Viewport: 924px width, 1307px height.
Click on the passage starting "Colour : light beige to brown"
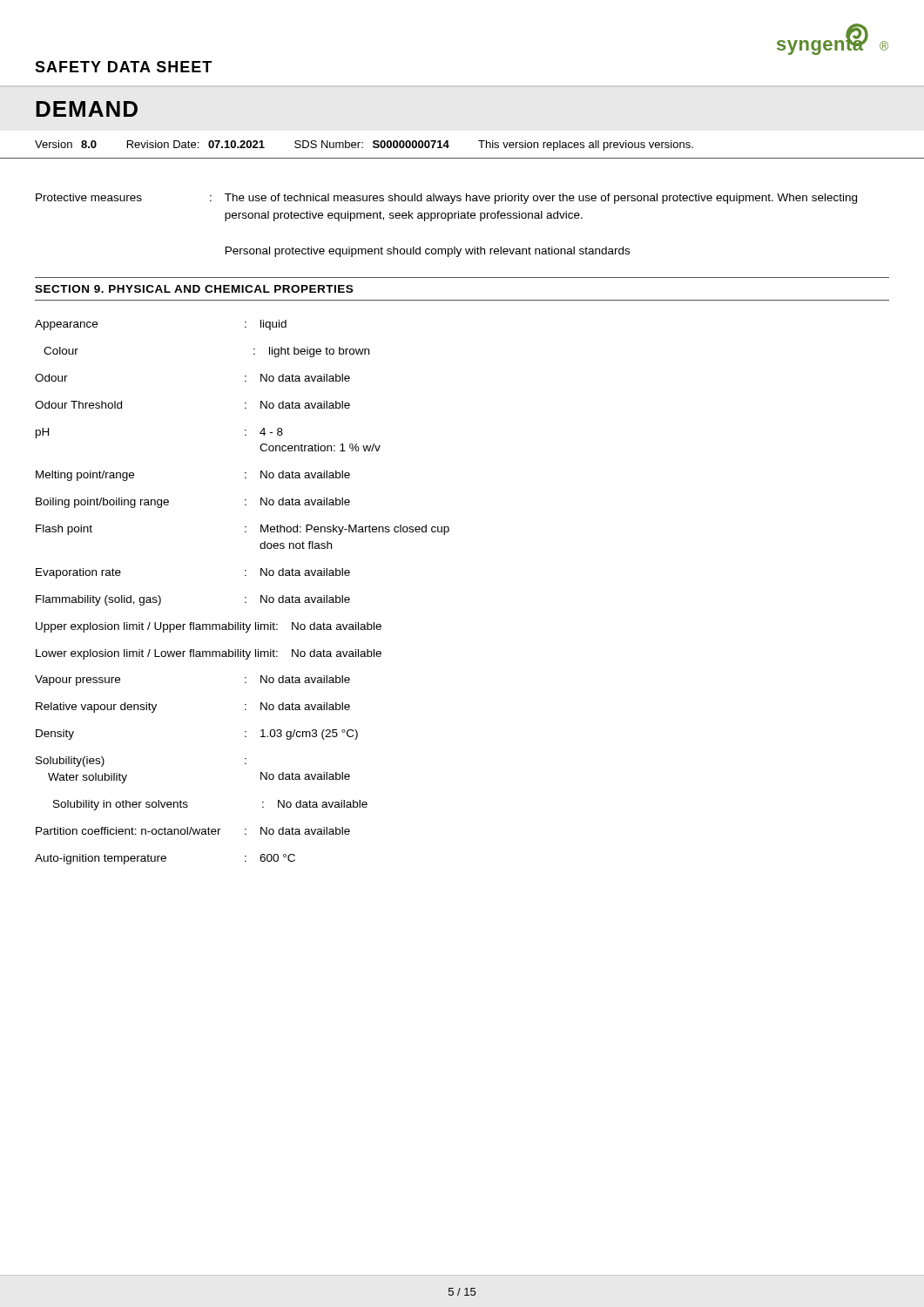[60, 352]
